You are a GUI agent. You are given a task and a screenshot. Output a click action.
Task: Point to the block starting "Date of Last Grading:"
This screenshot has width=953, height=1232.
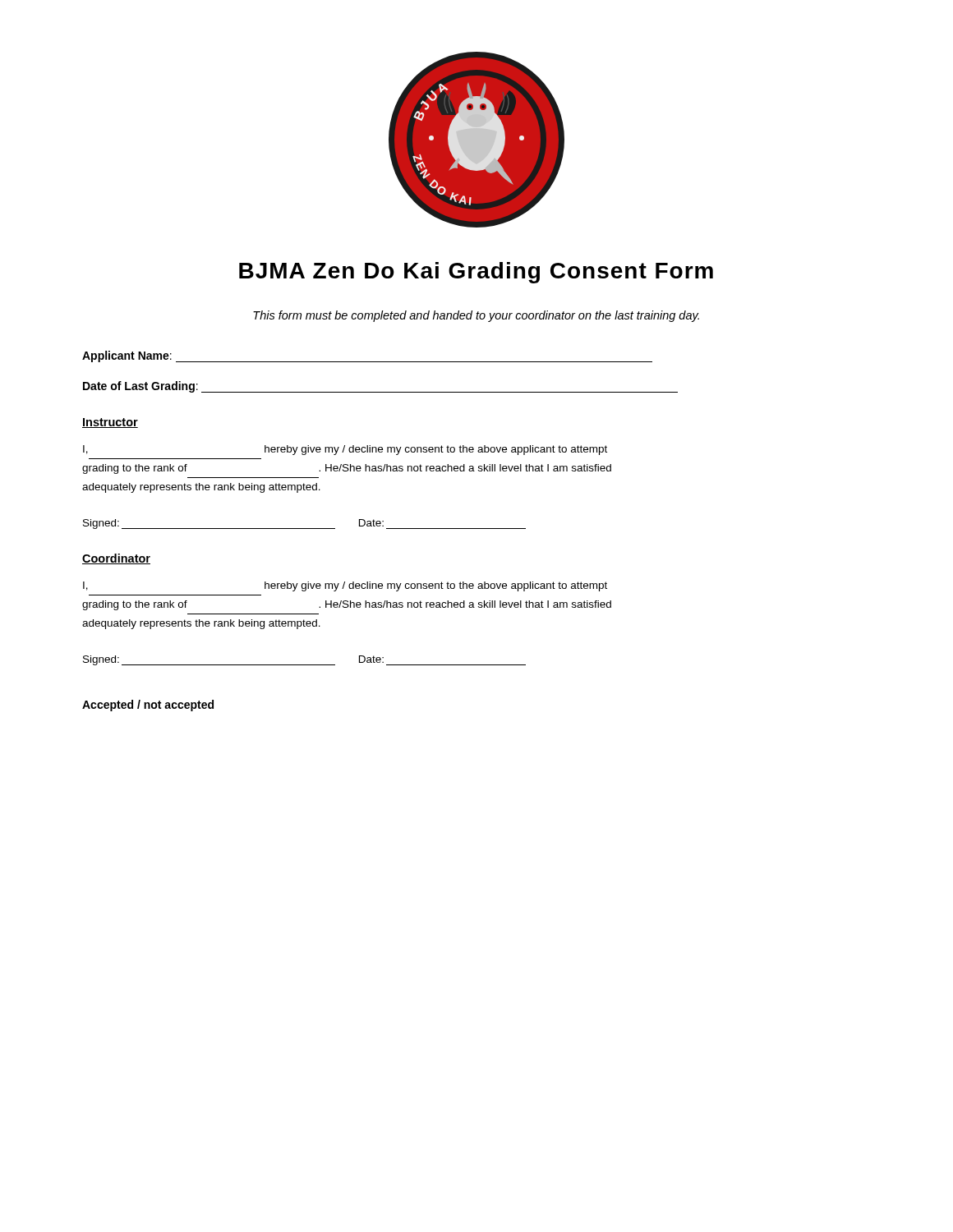click(380, 385)
